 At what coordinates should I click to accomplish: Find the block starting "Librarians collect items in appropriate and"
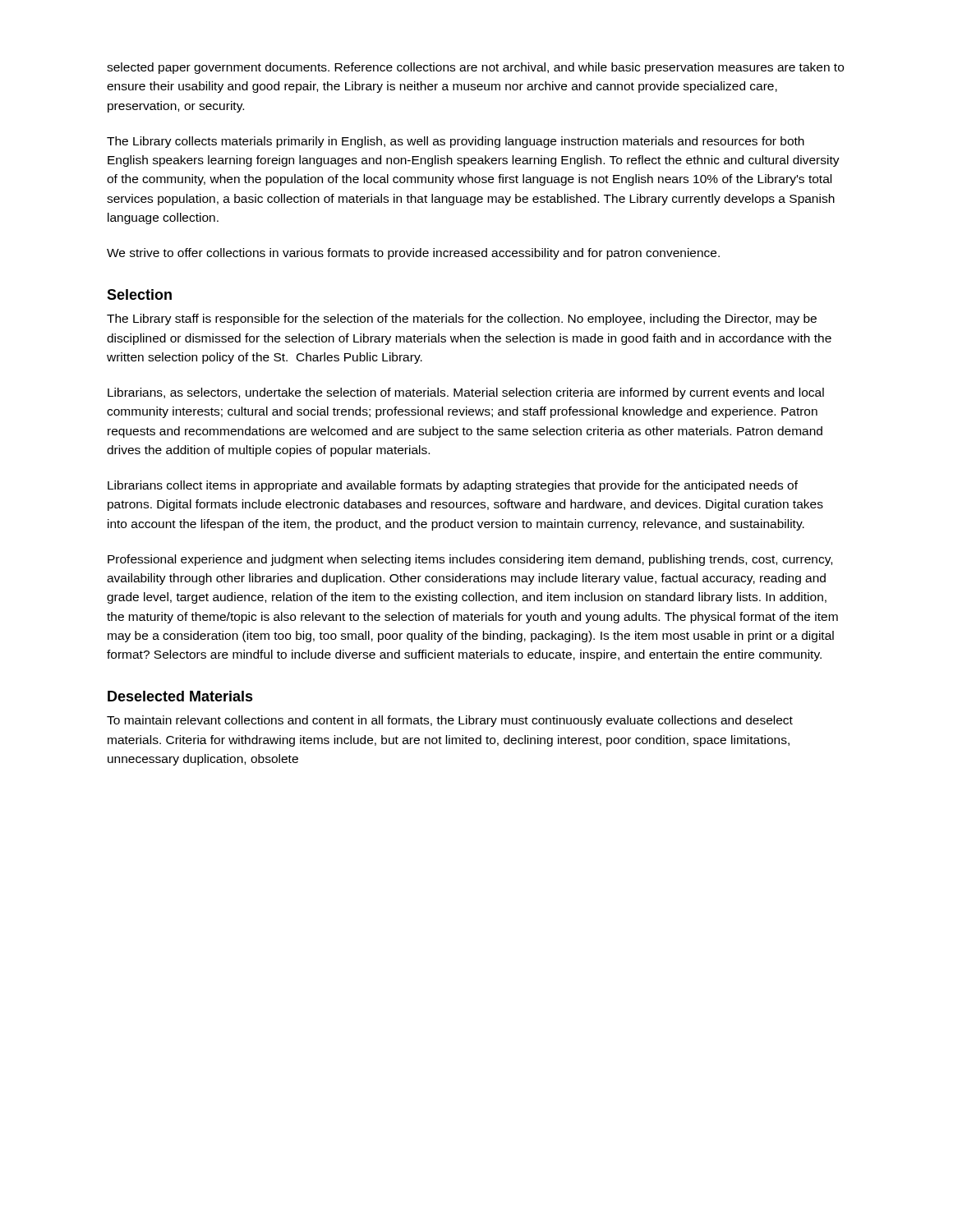465,504
